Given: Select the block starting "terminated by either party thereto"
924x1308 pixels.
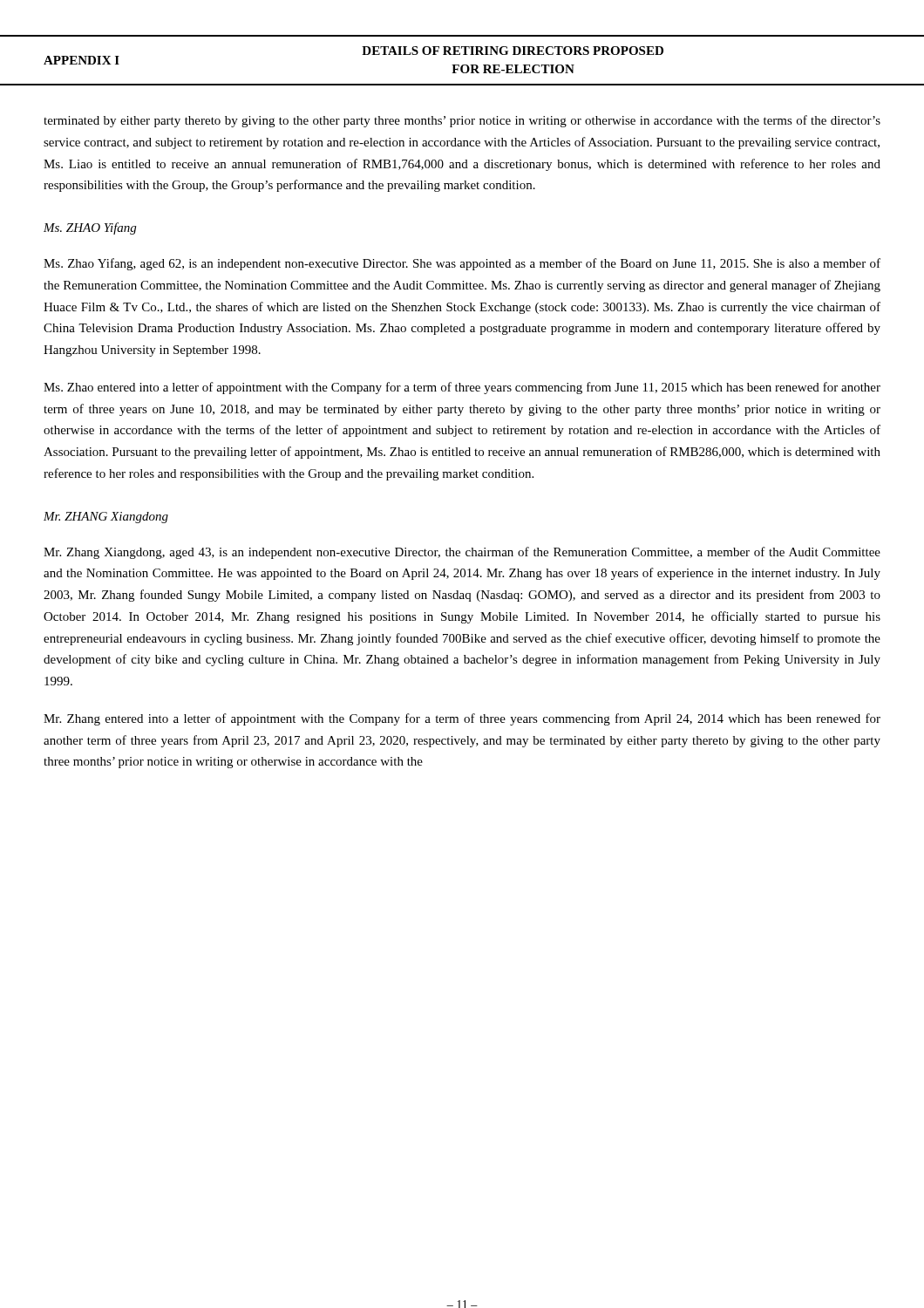Looking at the screenshot, I should pos(462,153).
